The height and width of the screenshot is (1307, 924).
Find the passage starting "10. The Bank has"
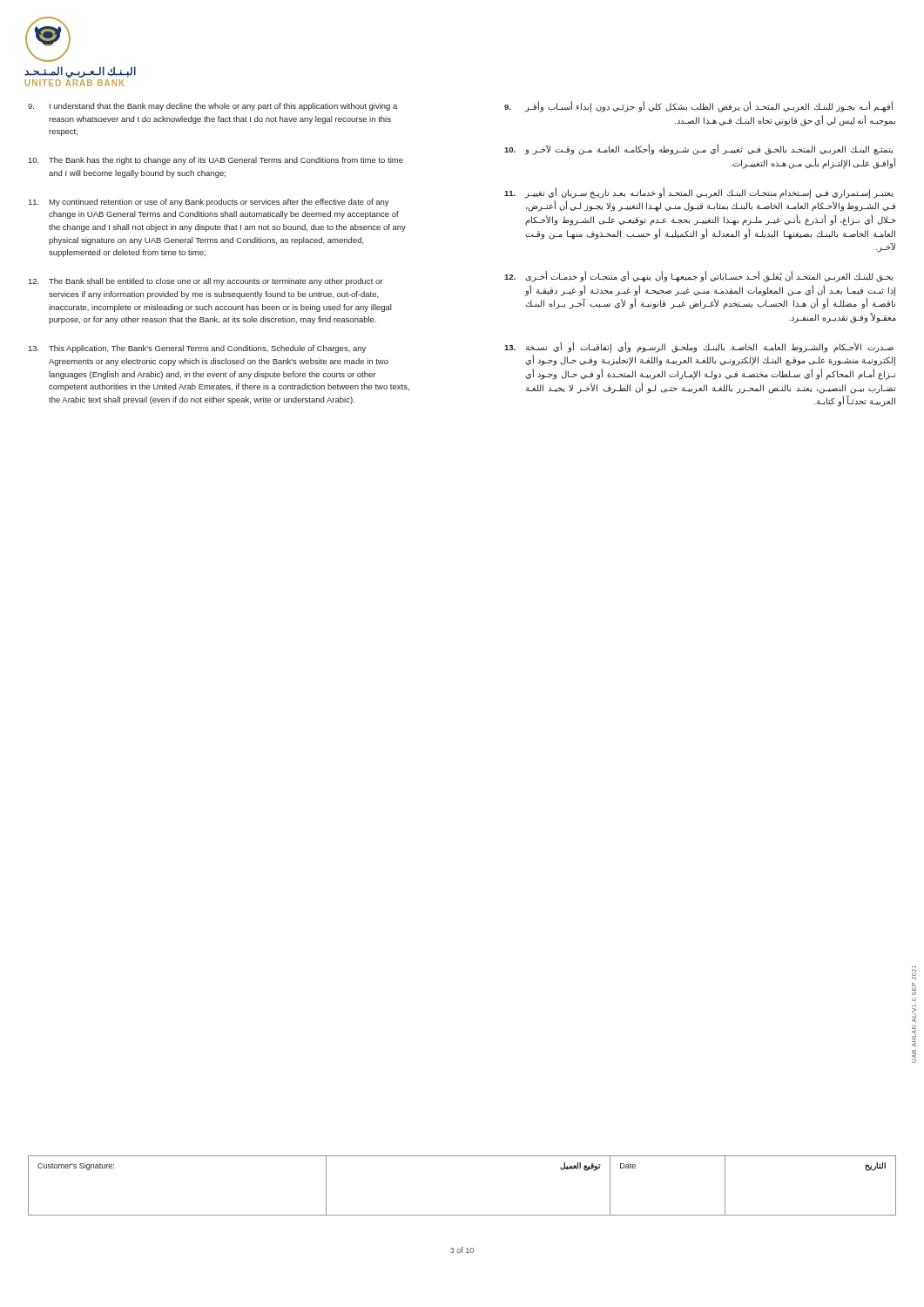pos(219,167)
